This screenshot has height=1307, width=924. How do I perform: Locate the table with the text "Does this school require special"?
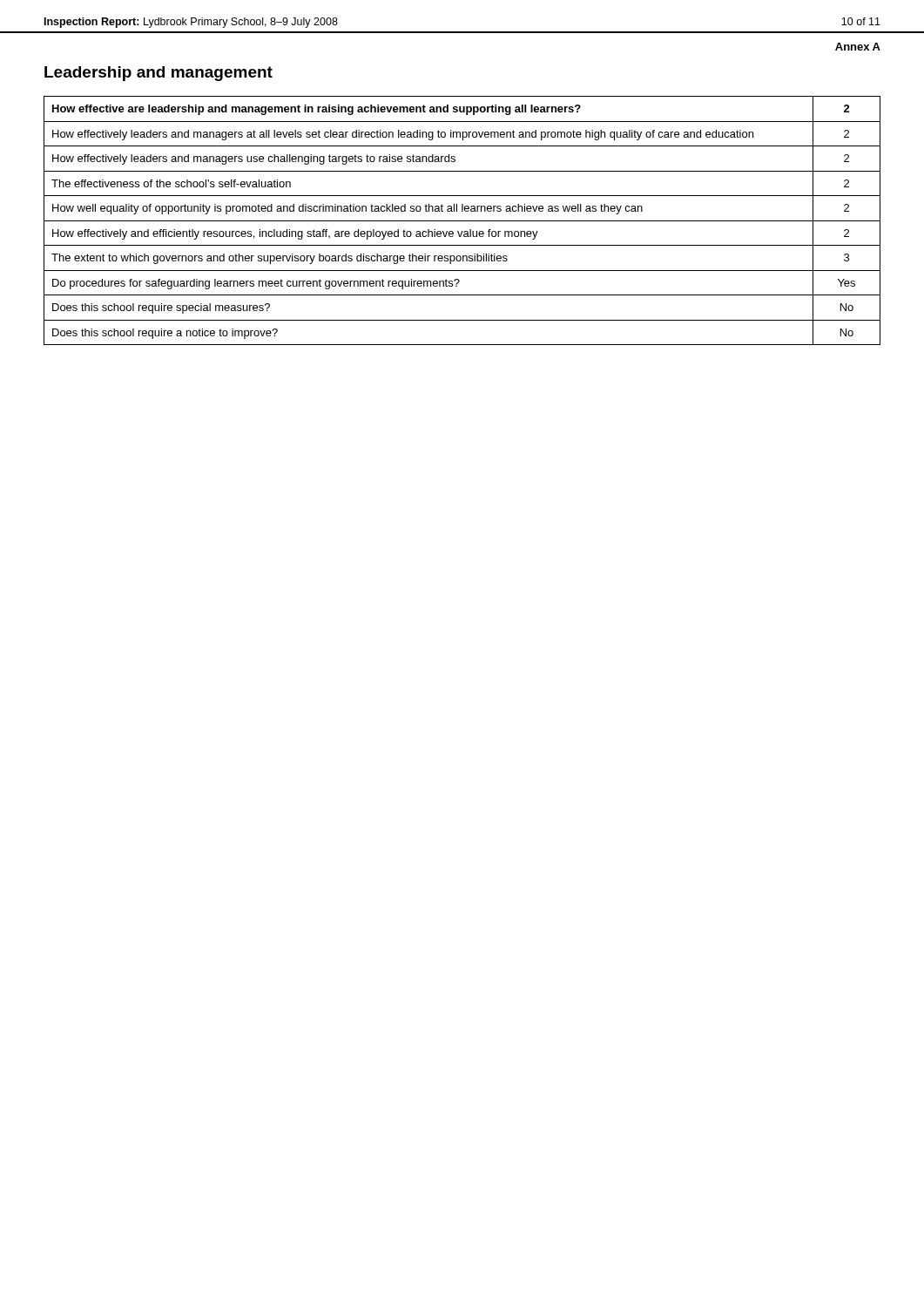pyautogui.click(x=462, y=221)
